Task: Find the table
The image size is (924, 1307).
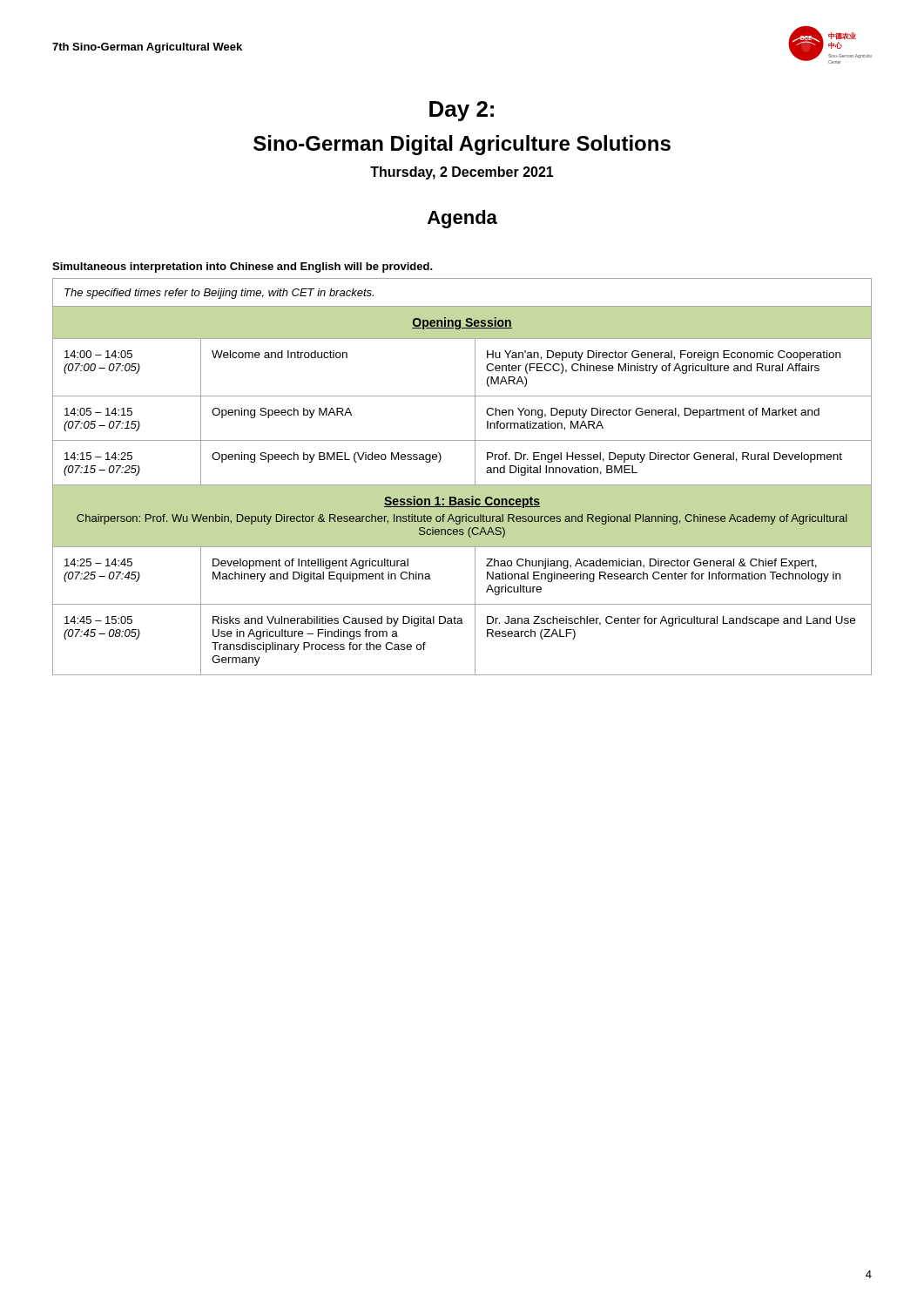Action: pos(462,477)
